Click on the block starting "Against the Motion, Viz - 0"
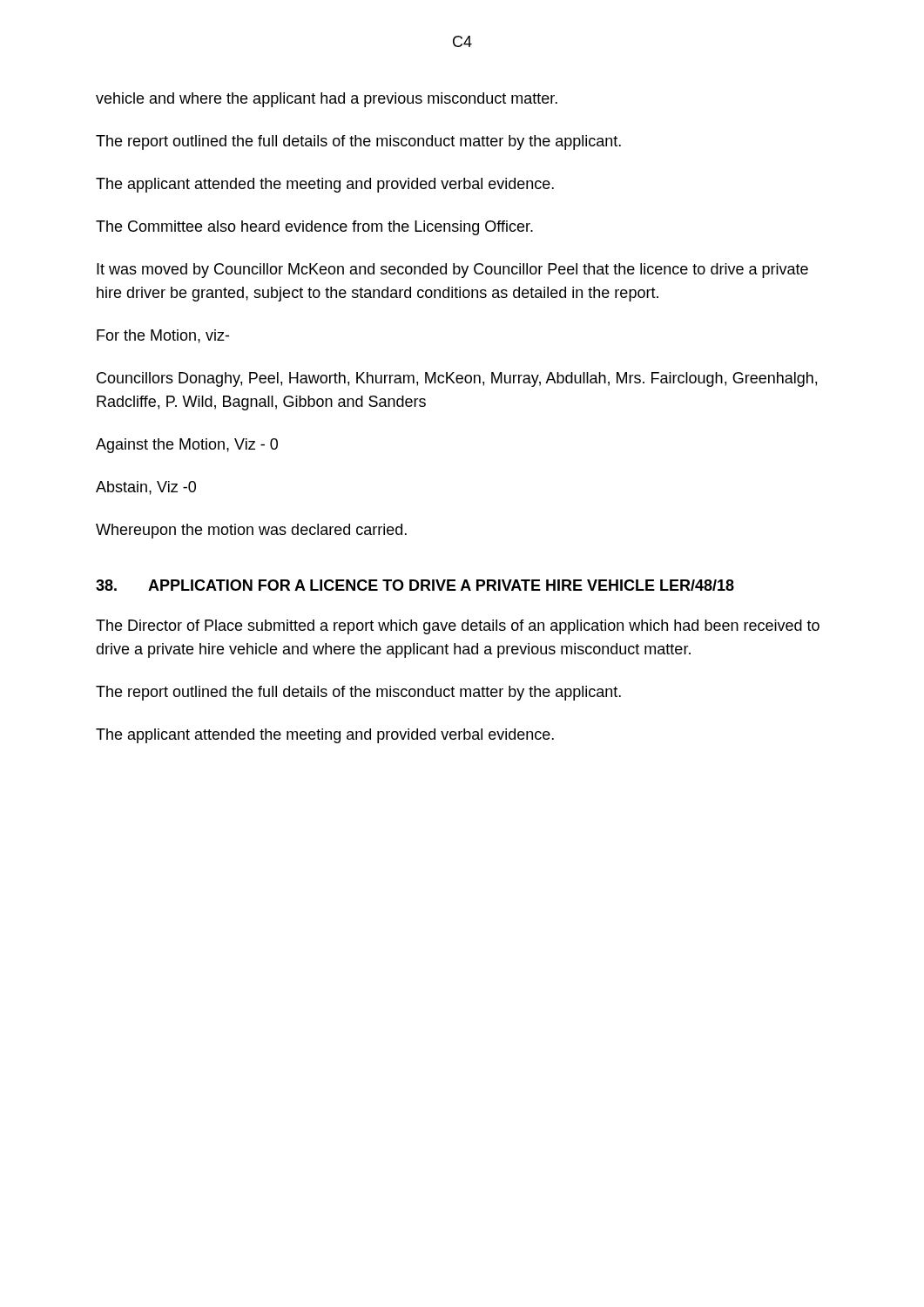Viewport: 924px width, 1307px height. (x=187, y=444)
